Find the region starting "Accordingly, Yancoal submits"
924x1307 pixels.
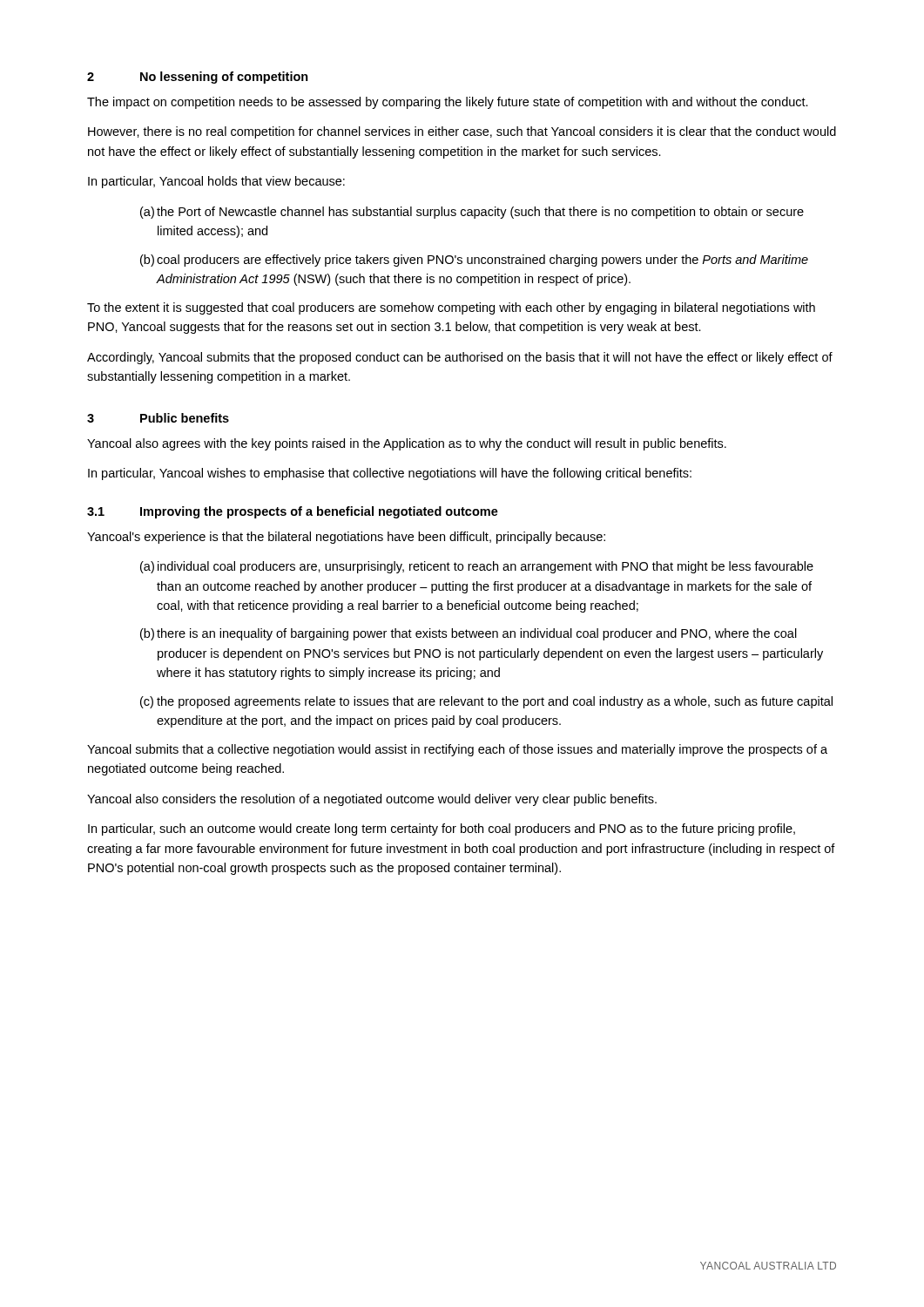tap(460, 367)
